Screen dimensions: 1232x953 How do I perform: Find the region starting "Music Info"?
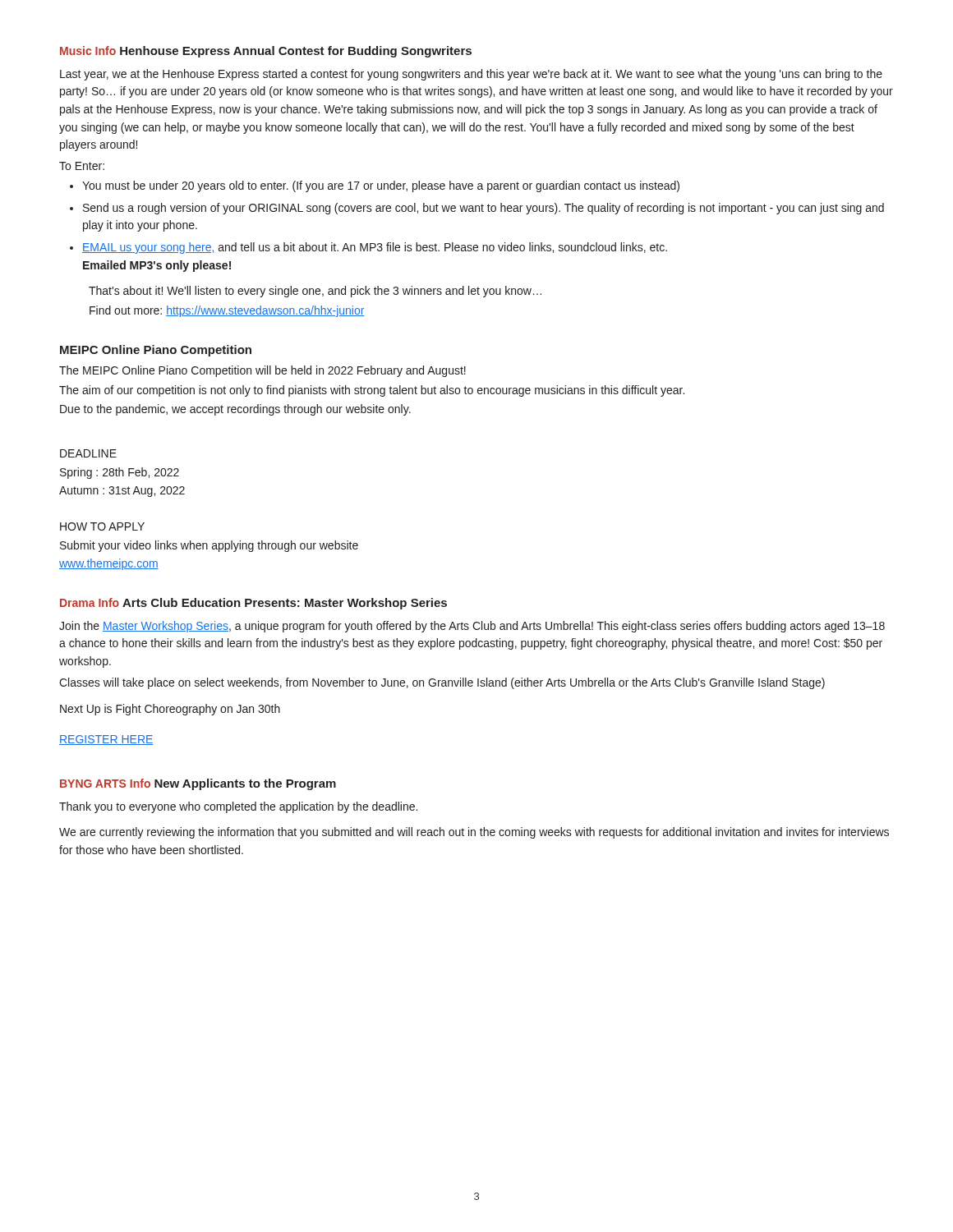click(x=88, y=52)
